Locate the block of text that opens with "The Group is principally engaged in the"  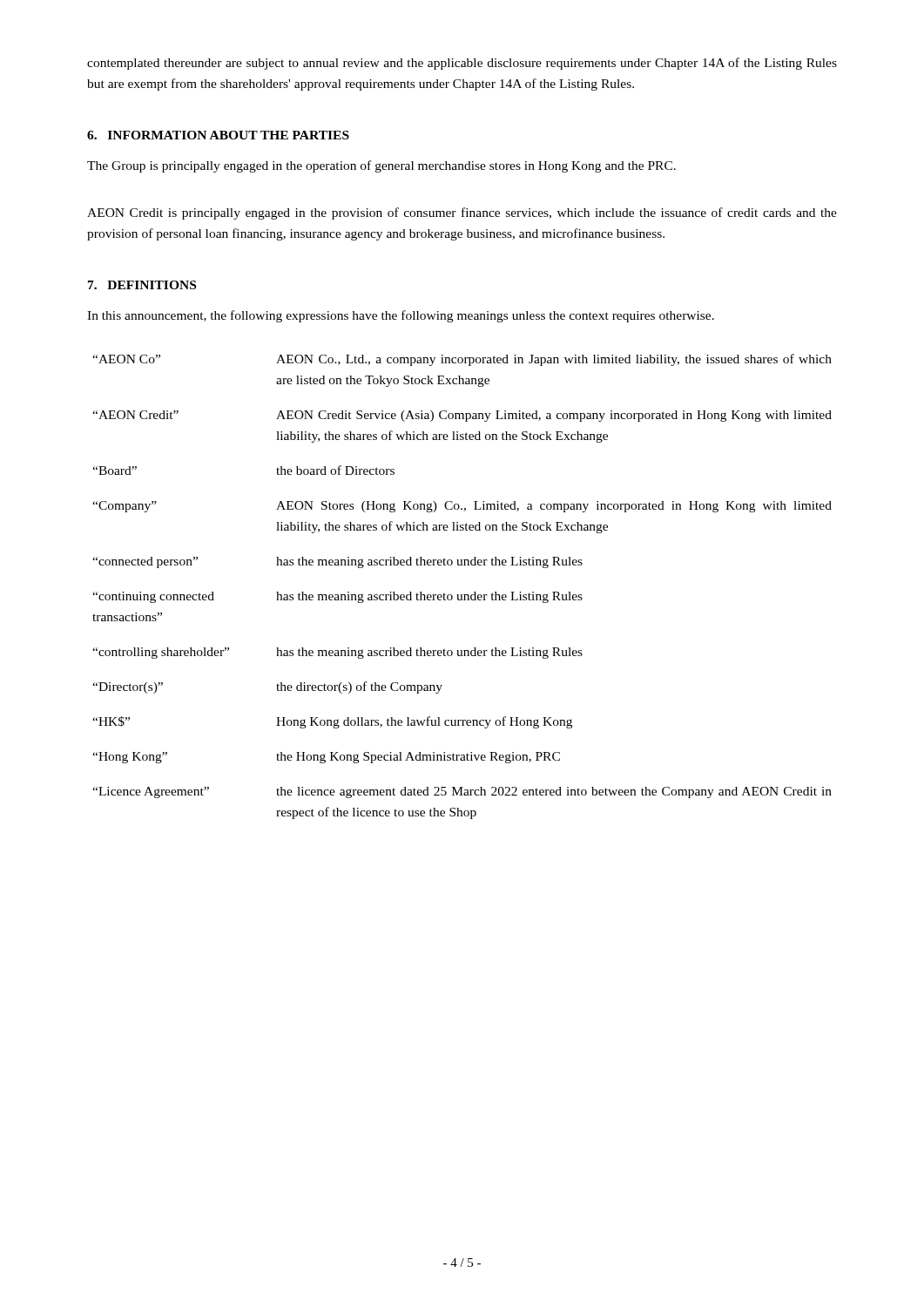pyautogui.click(x=382, y=165)
